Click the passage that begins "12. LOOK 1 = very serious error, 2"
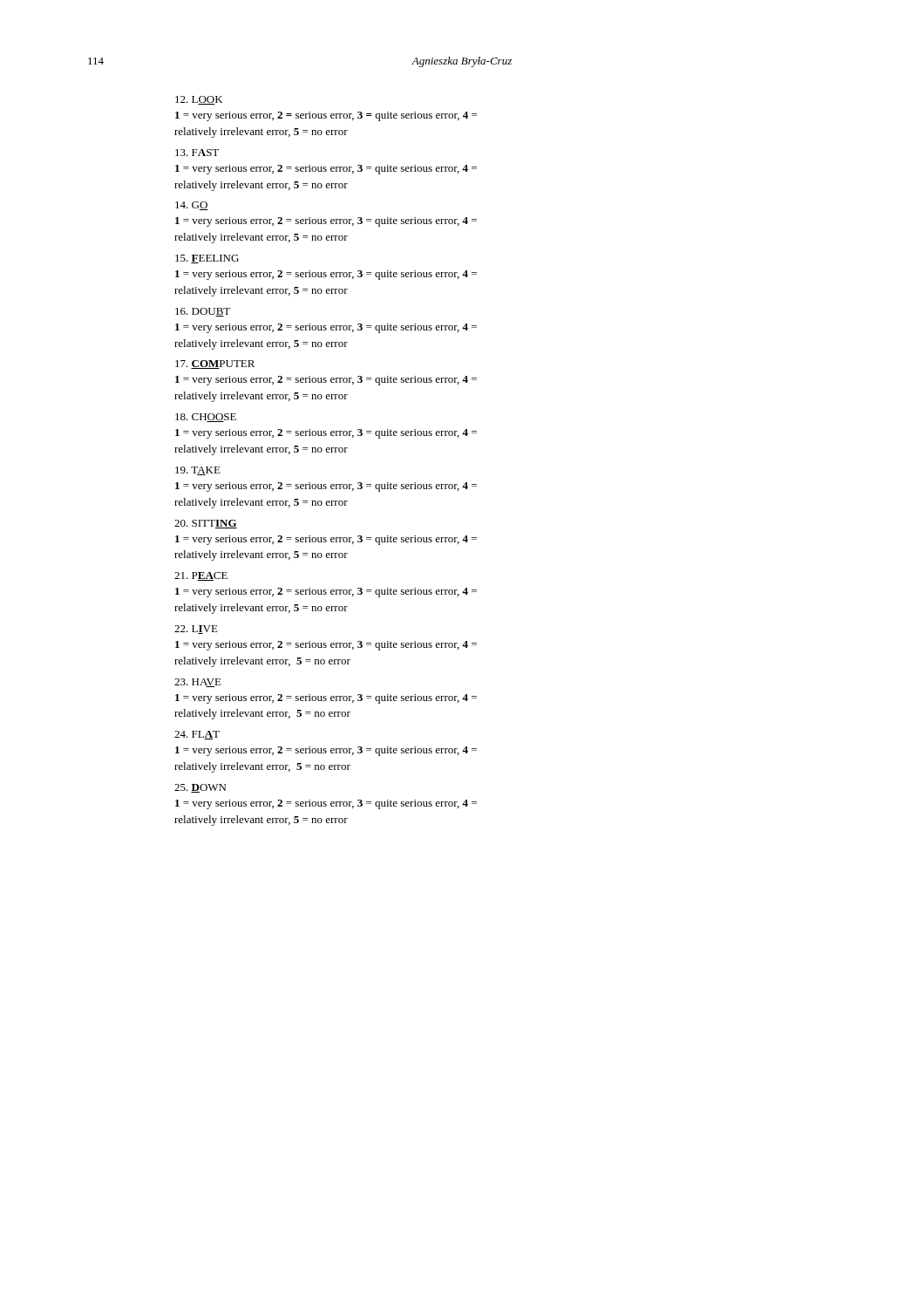This screenshot has height=1308, width=924. point(453,116)
